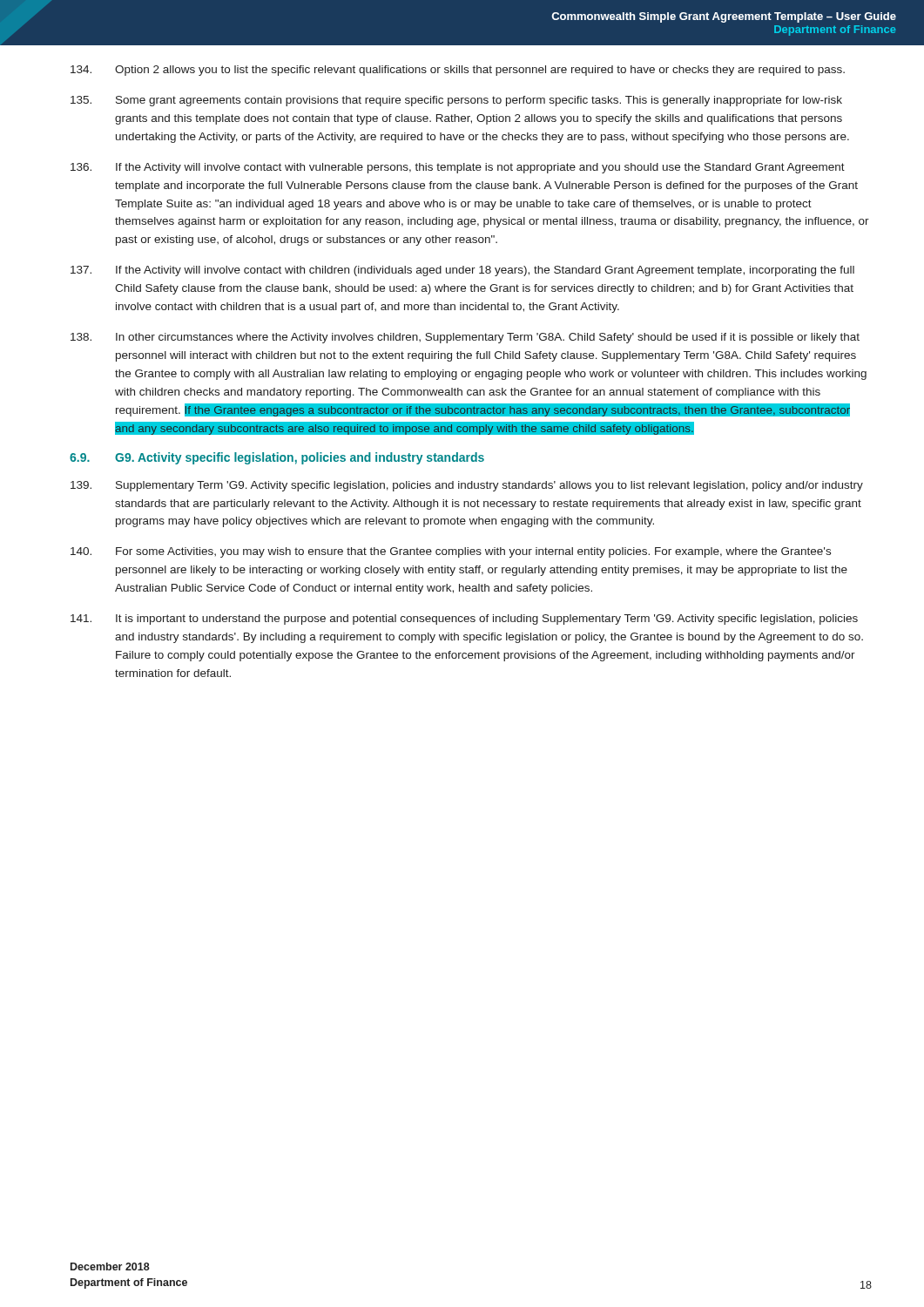Point to the block beginning "137. If the Activity will involve contact"
Screen dimensions: 1307x924
471,289
